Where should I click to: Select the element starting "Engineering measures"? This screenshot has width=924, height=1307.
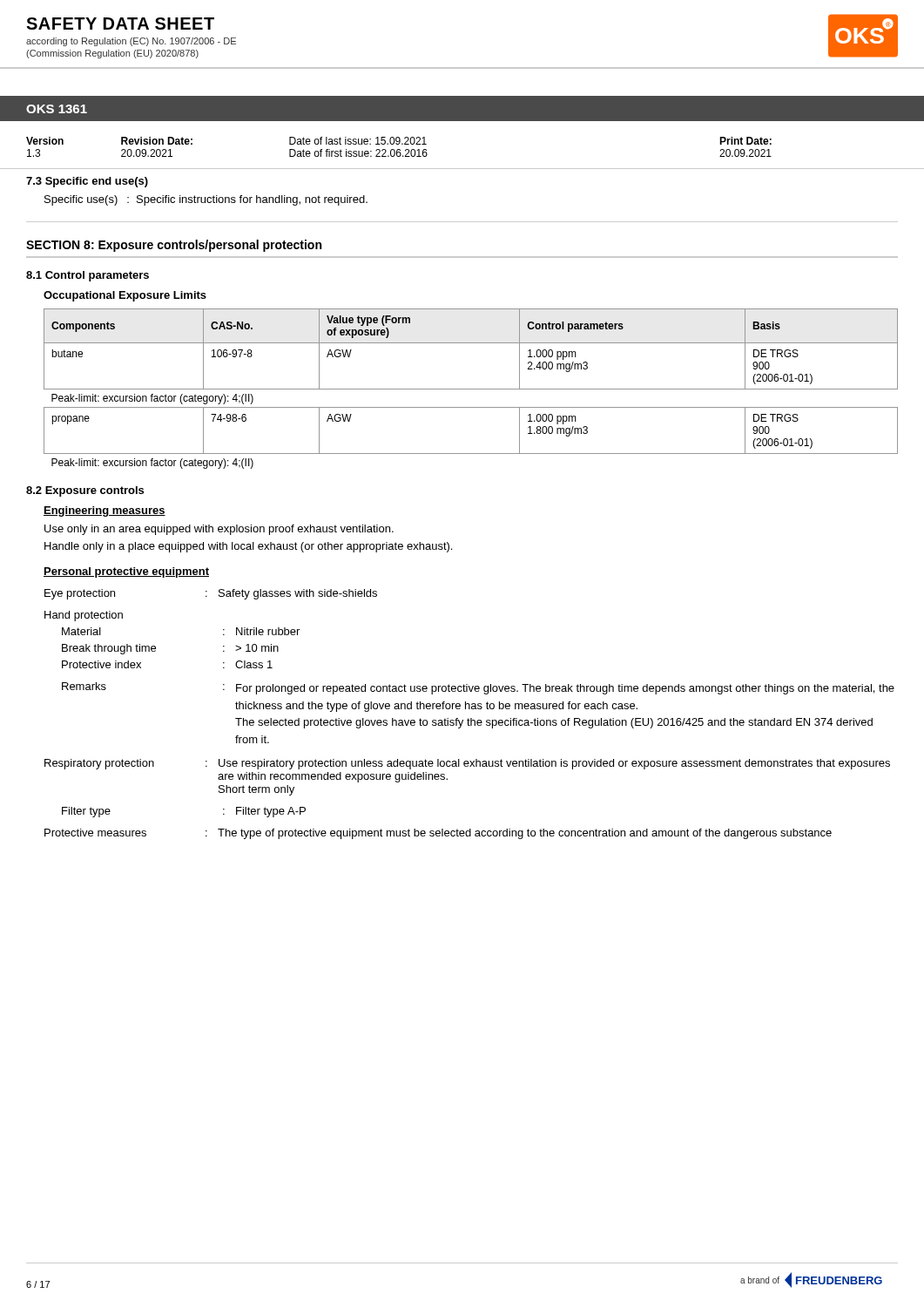pyautogui.click(x=104, y=510)
